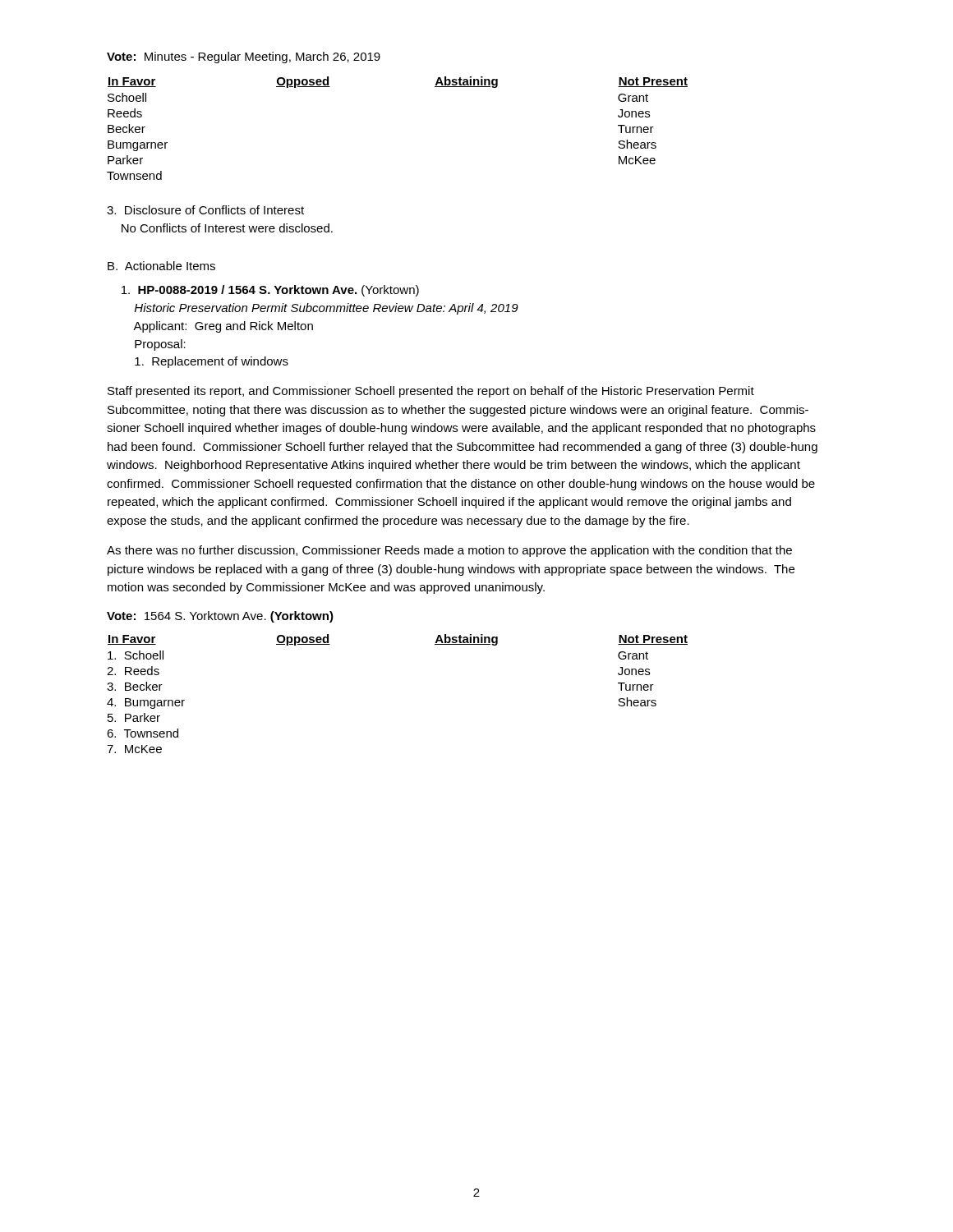Select the table that reads "4. Bumgarner"
The height and width of the screenshot is (1232, 953).
[x=464, y=693]
